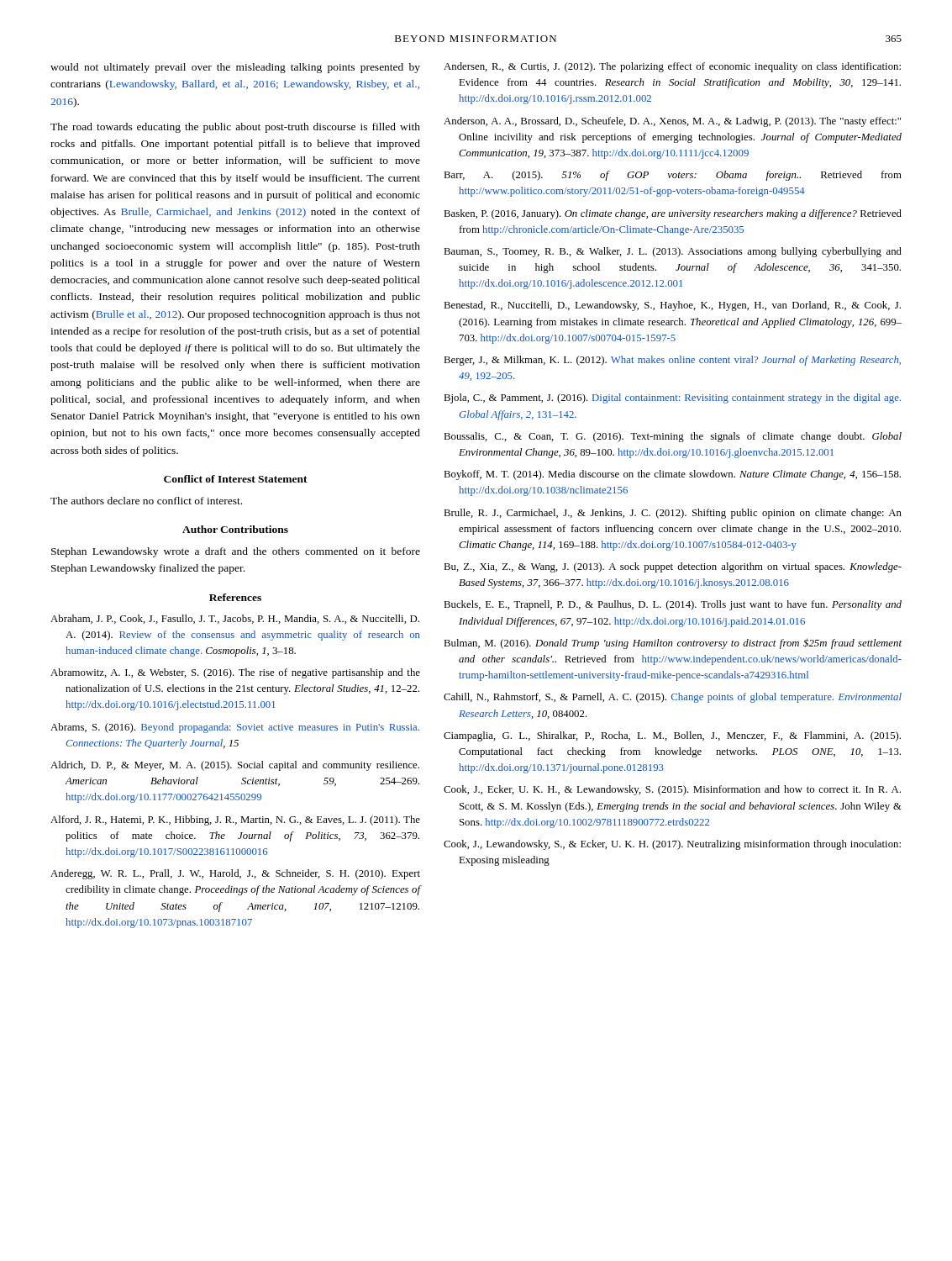The image size is (952, 1261).
Task: Find the block on this page that starts "Basken, P. (2016, January). On climate"
Action: coord(673,222)
